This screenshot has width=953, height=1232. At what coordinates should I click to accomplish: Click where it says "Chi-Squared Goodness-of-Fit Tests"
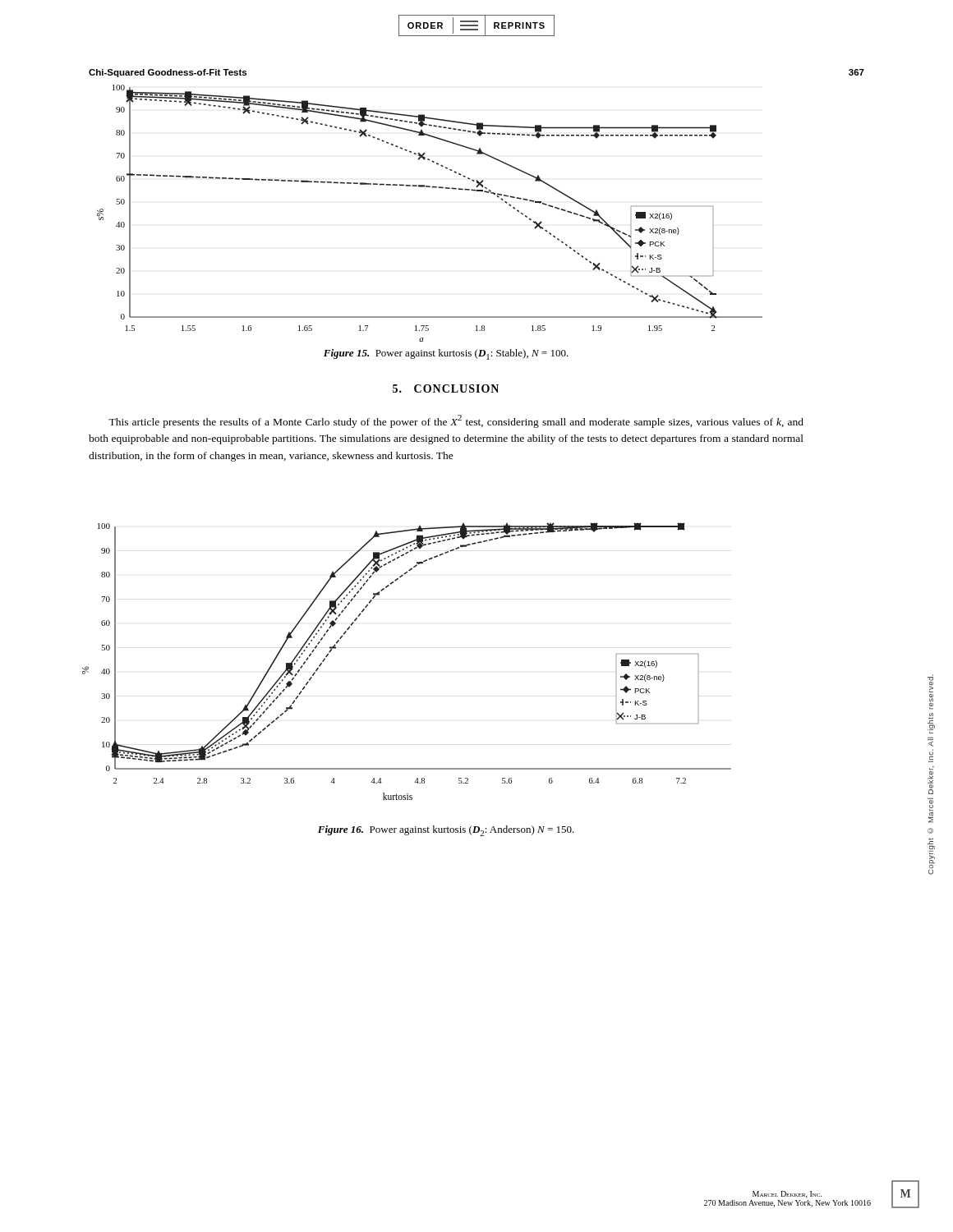coord(168,72)
